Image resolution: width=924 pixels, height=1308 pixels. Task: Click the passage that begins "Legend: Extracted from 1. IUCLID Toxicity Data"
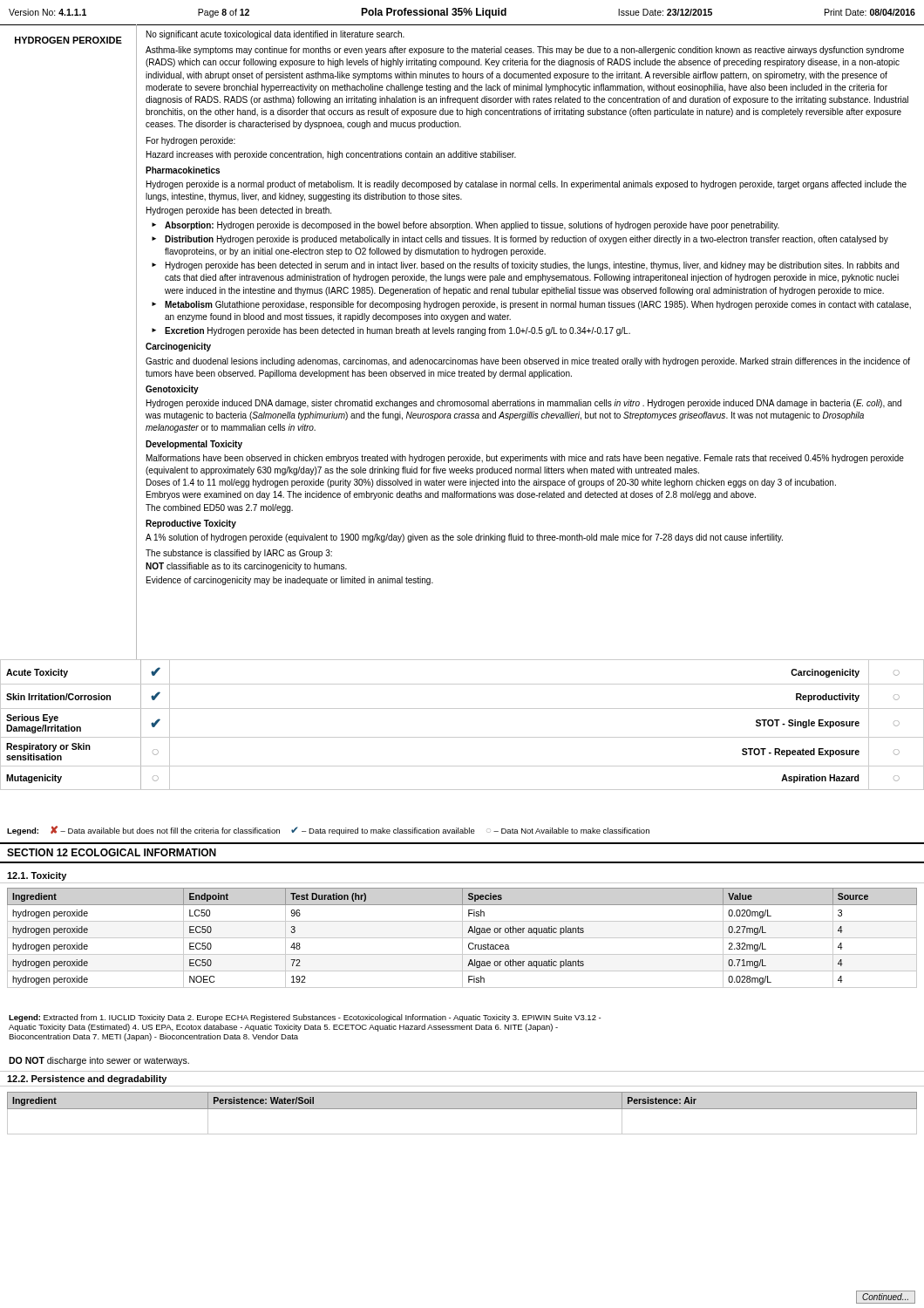305,1027
